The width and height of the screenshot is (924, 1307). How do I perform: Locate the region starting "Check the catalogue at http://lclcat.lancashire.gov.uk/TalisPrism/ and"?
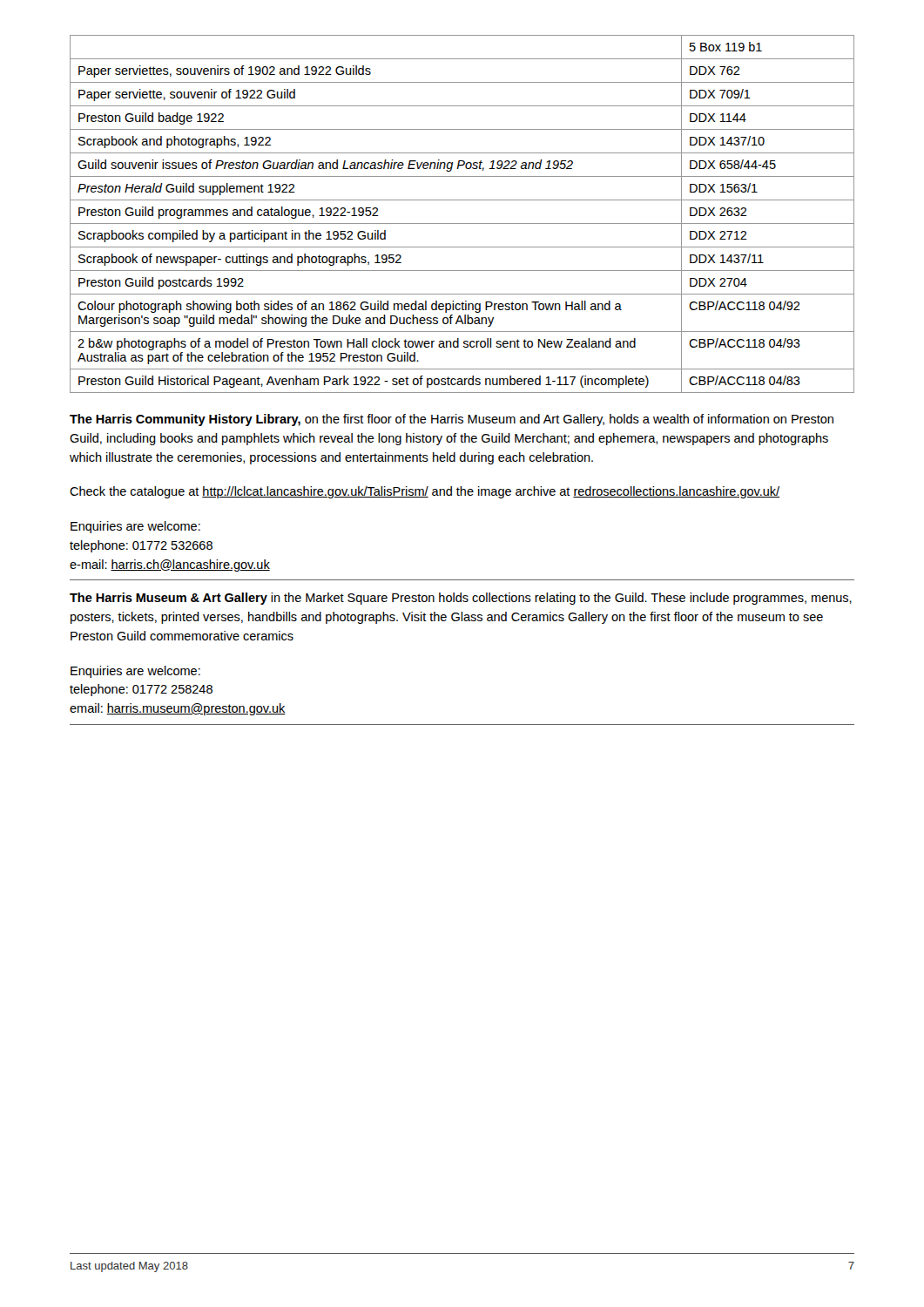click(425, 492)
